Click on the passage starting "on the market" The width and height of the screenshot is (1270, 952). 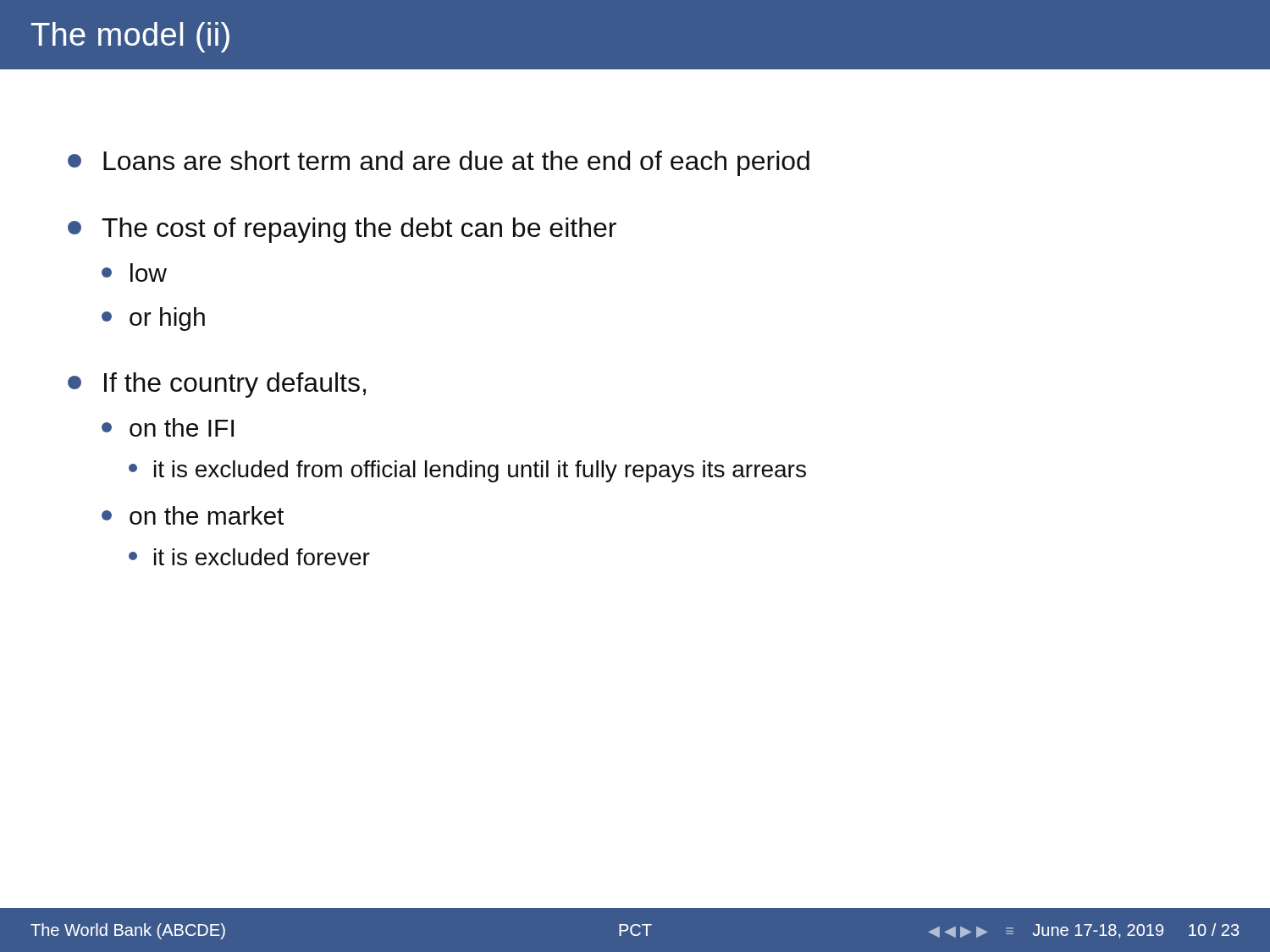coord(206,516)
